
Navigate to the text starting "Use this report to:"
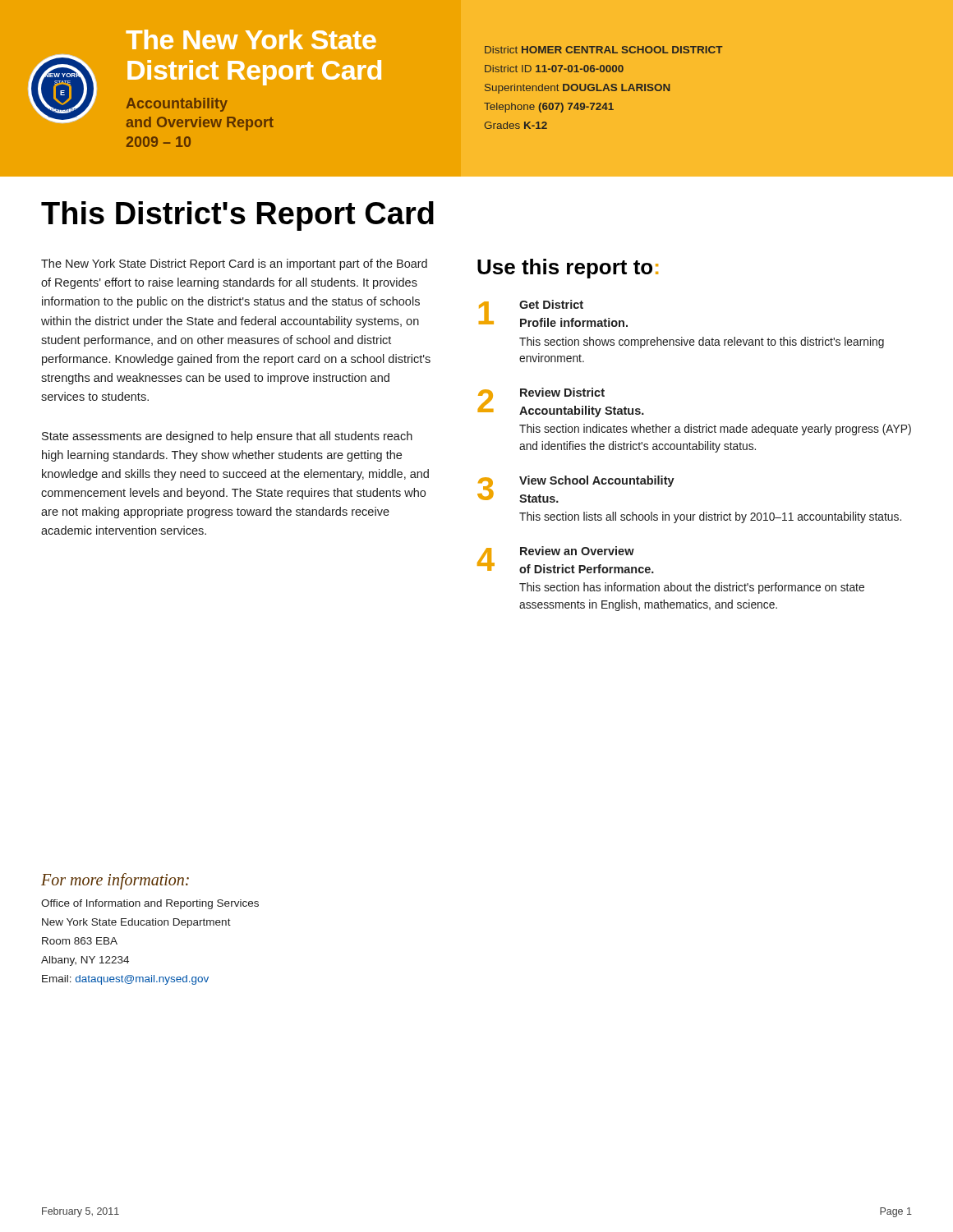568,267
